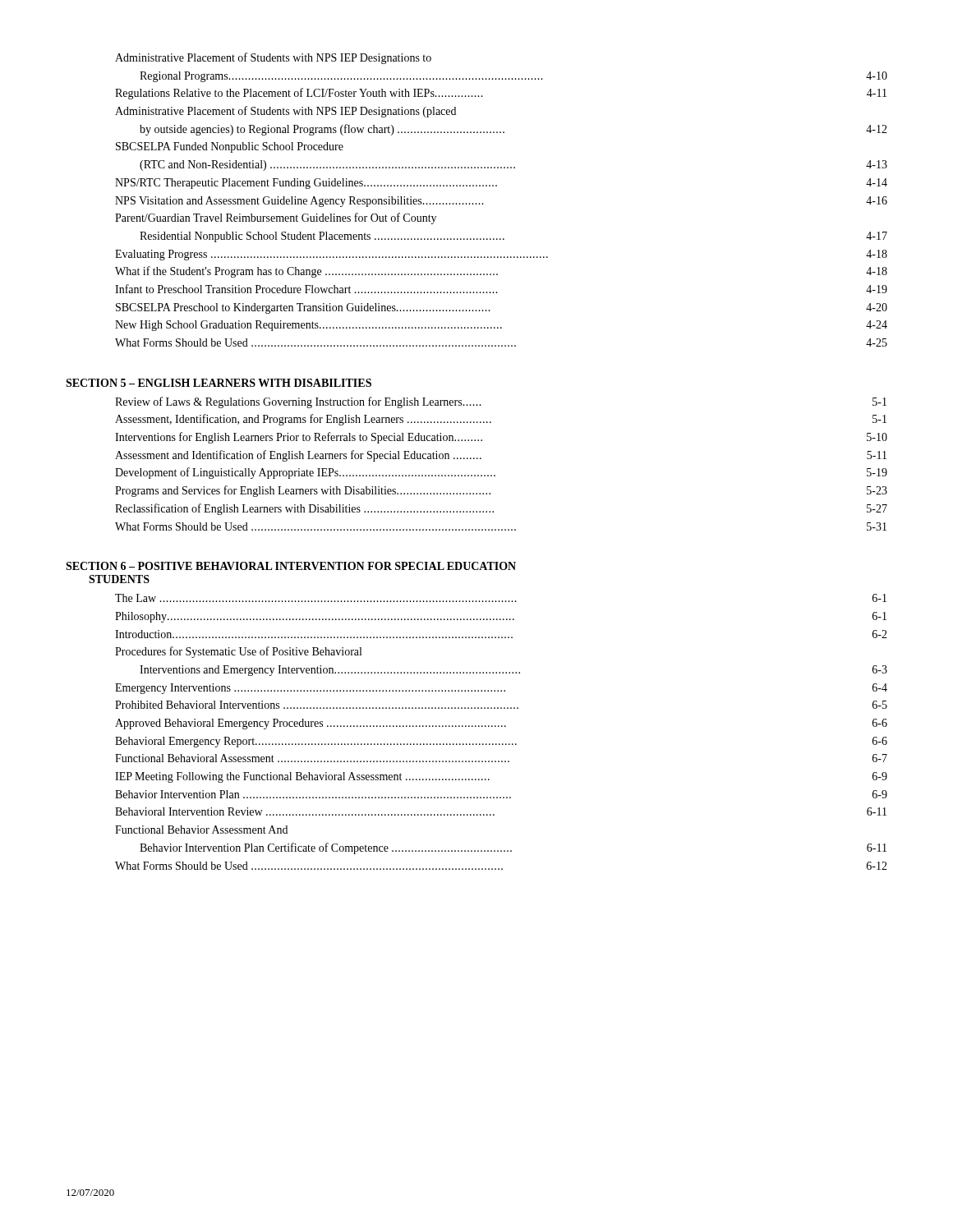Select the element starting "SBCSELPA Funded Nonpublic School Procedure"
953x1232 pixels.
point(229,147)
